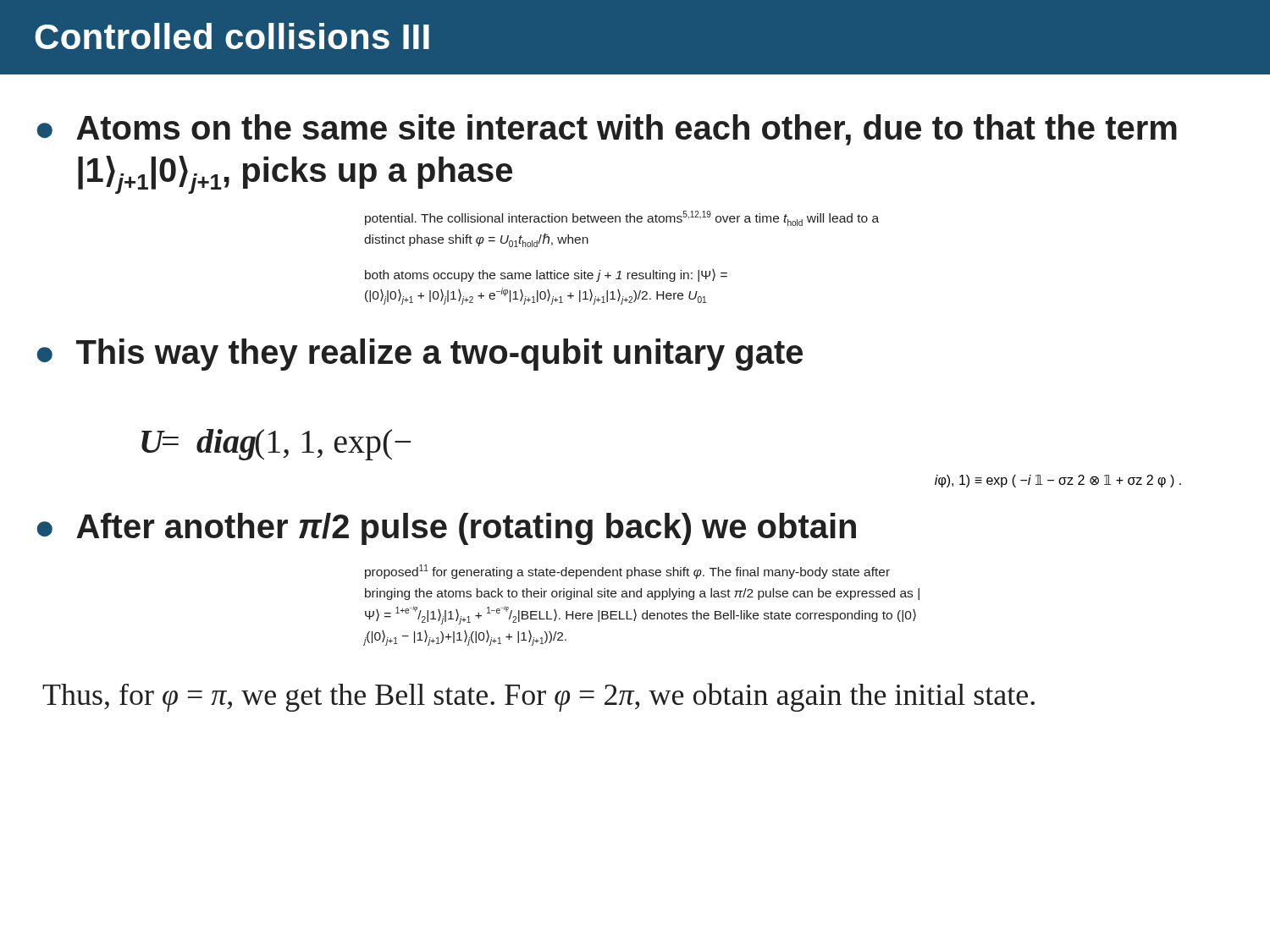Click on the passage starting "● Atoms on the same site interact with"
This screenshot has width=1270, height=952.
point(627,151)
